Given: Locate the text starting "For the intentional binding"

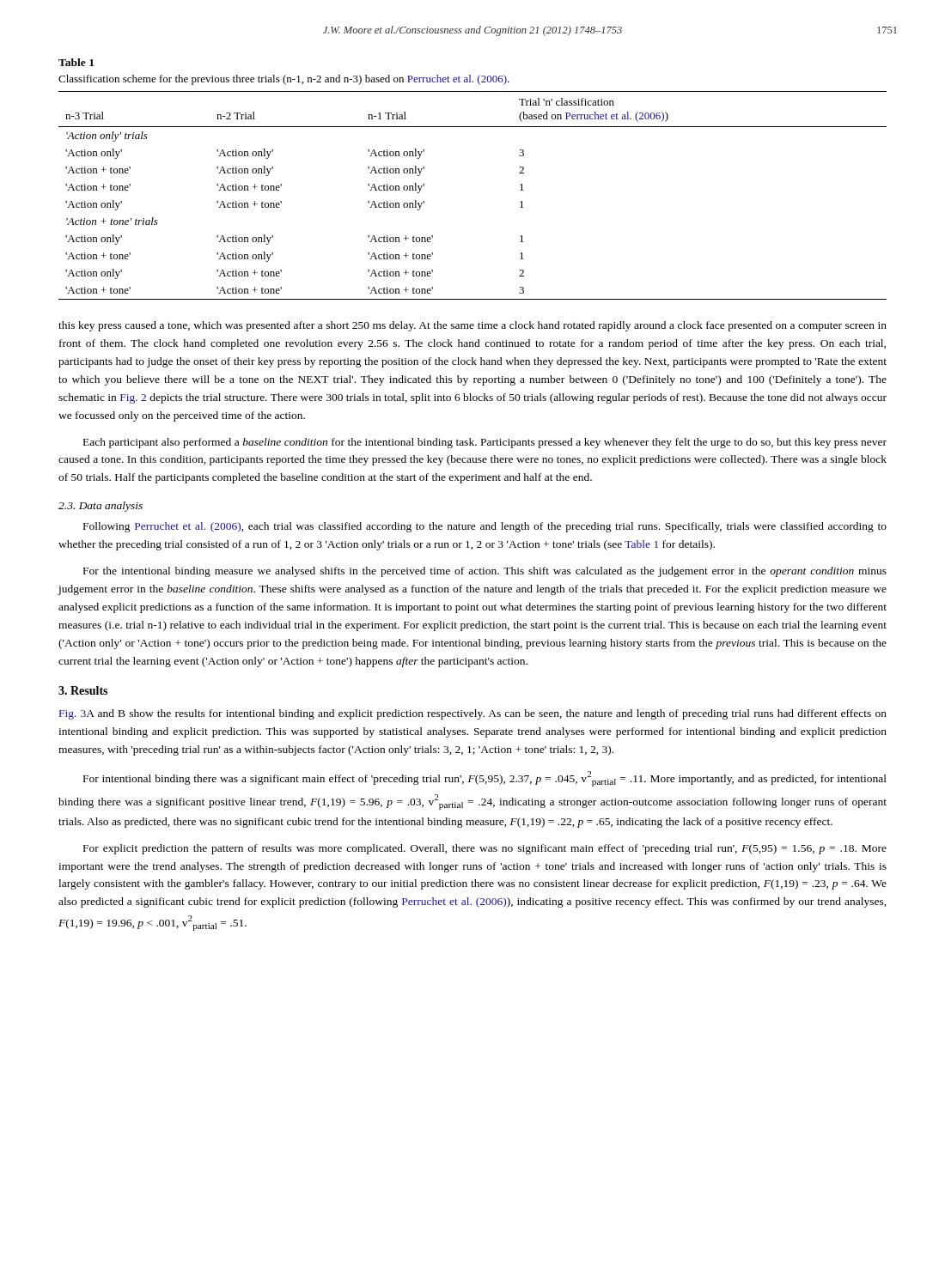Looking at the screenshot, I should pos(472,616).
